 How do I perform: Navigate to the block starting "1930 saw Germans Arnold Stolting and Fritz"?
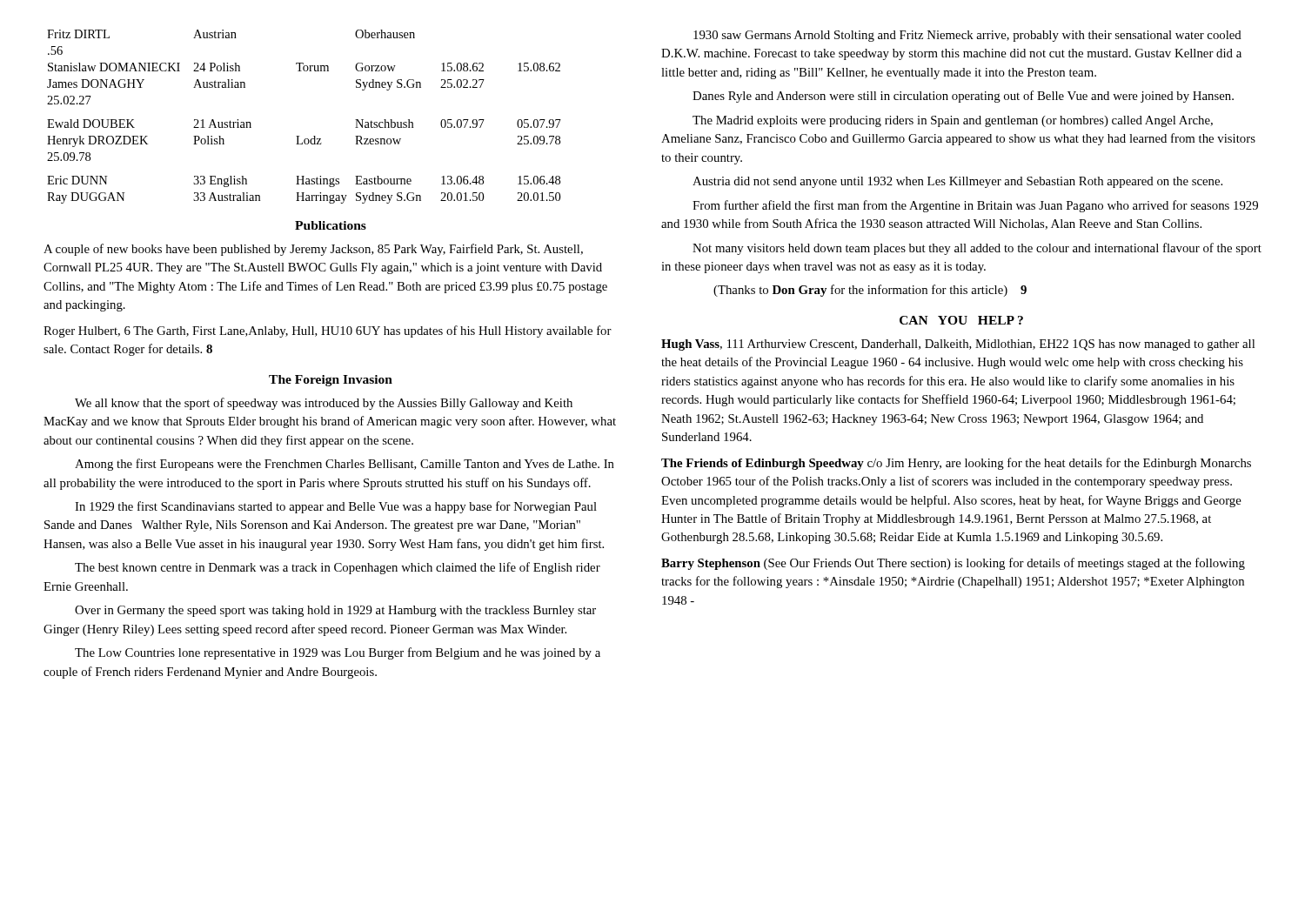(951, 53)
